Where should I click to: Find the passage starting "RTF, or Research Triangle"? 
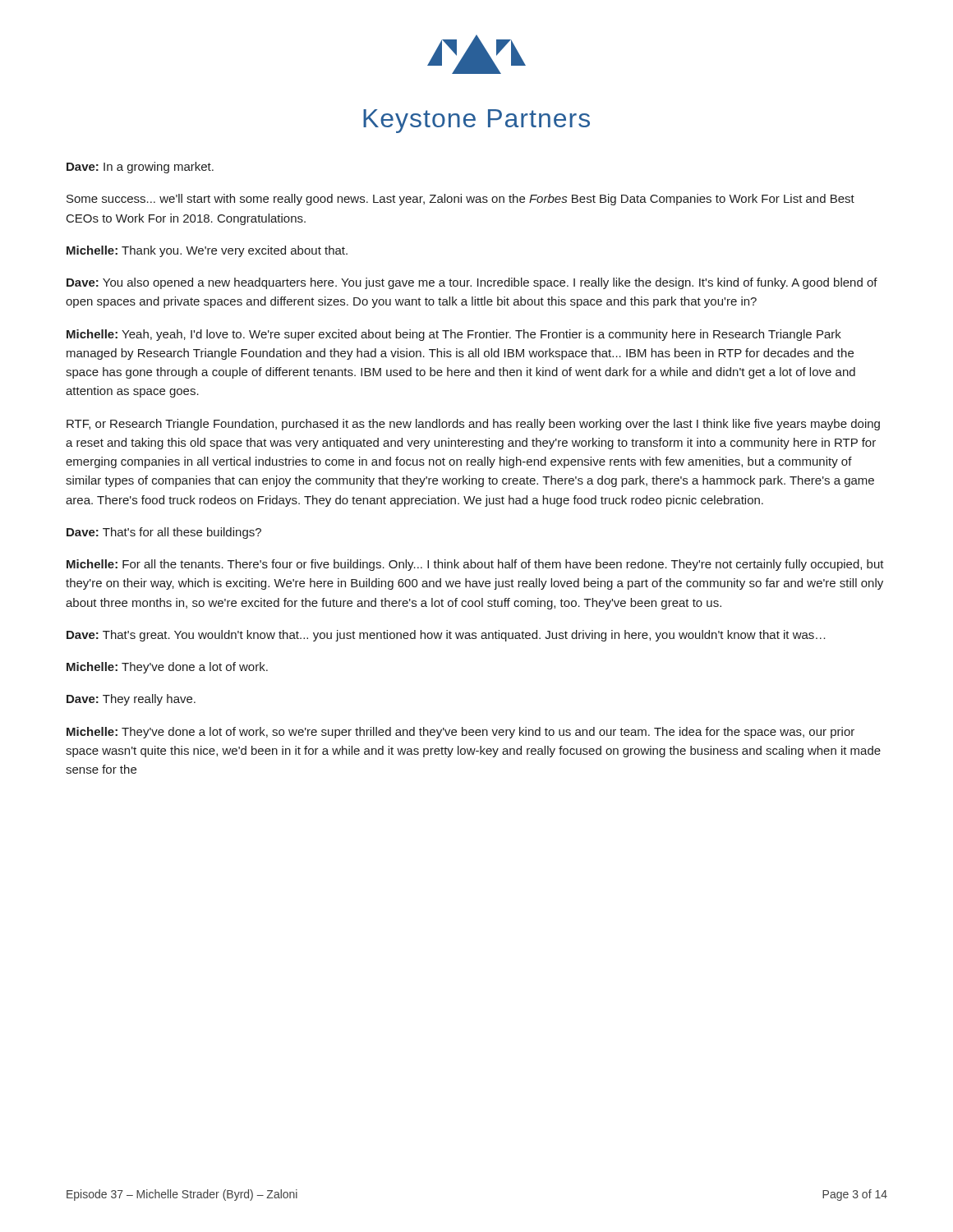point(473,461)
